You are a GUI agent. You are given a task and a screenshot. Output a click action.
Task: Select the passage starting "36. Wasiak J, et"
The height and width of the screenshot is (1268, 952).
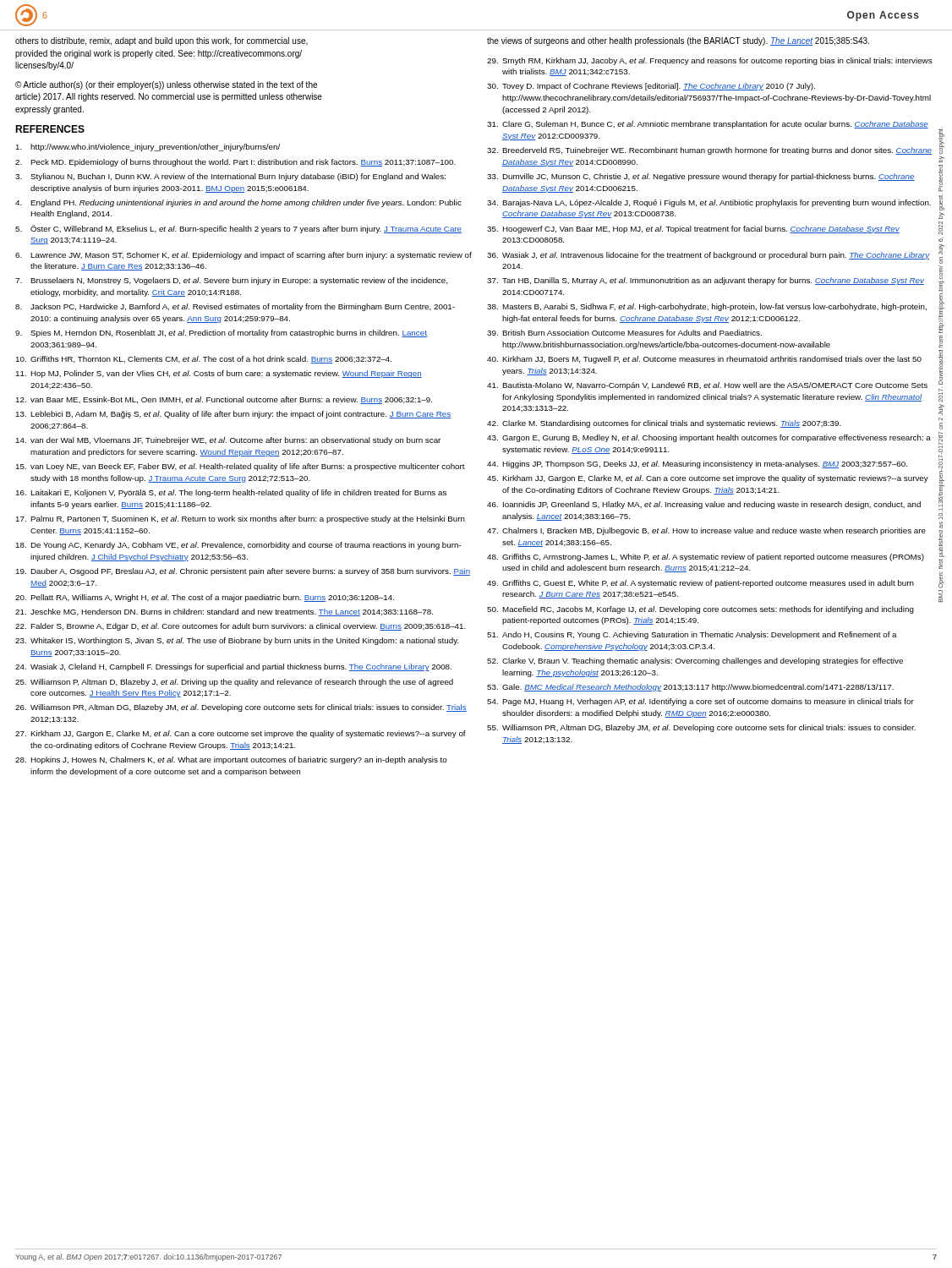pyautogui.click(x=711, y=261)
